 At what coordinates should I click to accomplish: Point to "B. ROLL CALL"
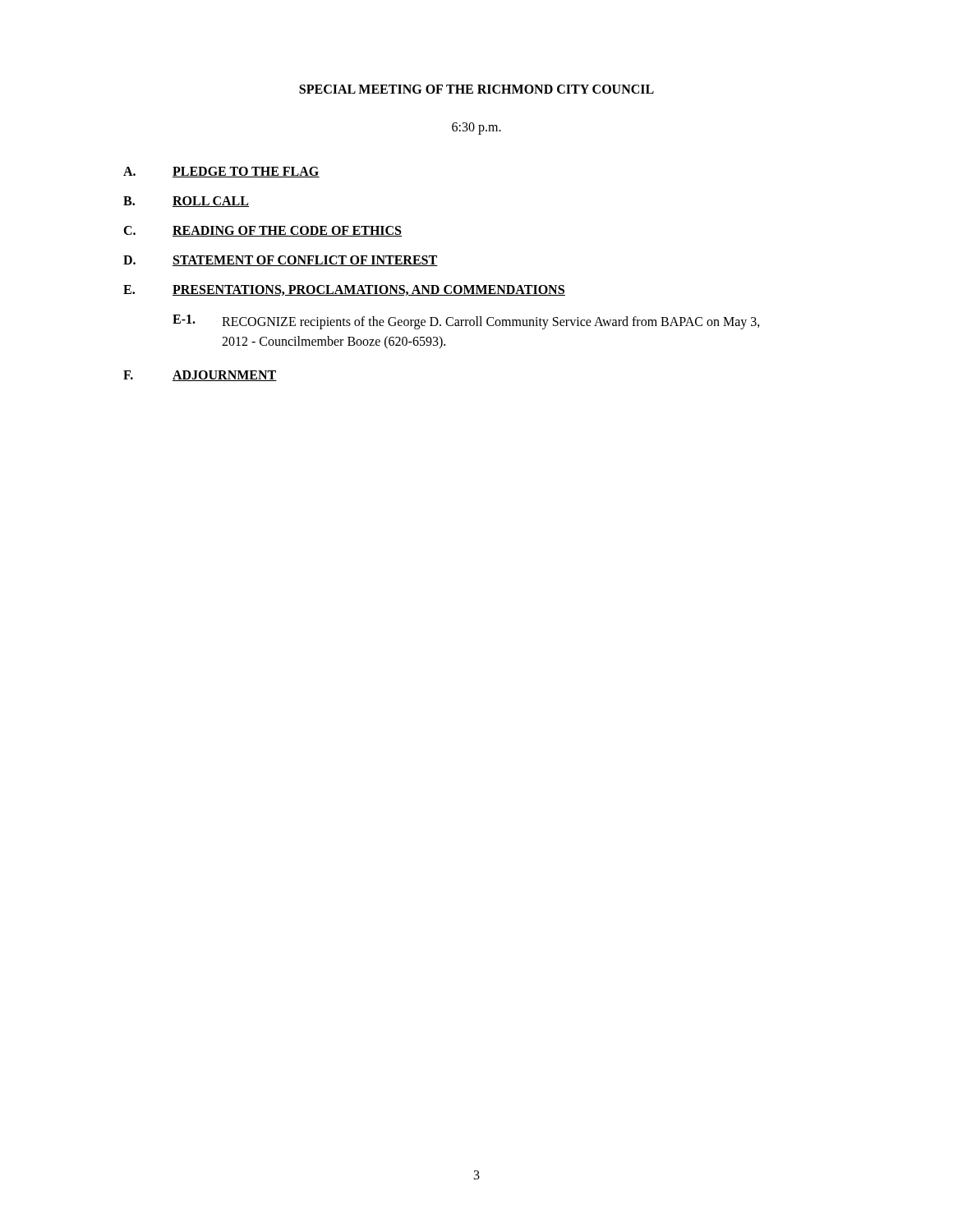186,201
